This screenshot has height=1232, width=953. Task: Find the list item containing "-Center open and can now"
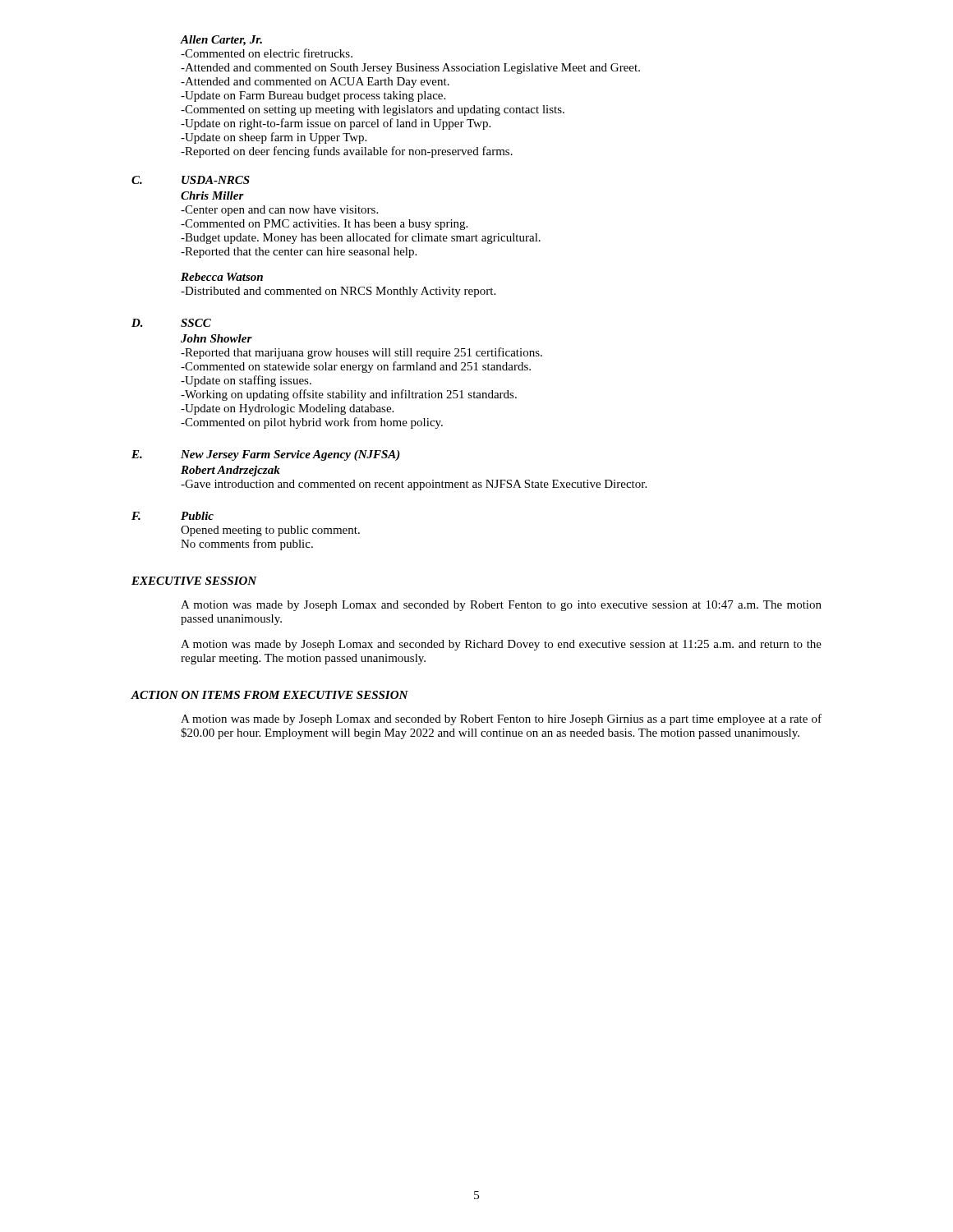pyautogui.click(x=280, y=209)
